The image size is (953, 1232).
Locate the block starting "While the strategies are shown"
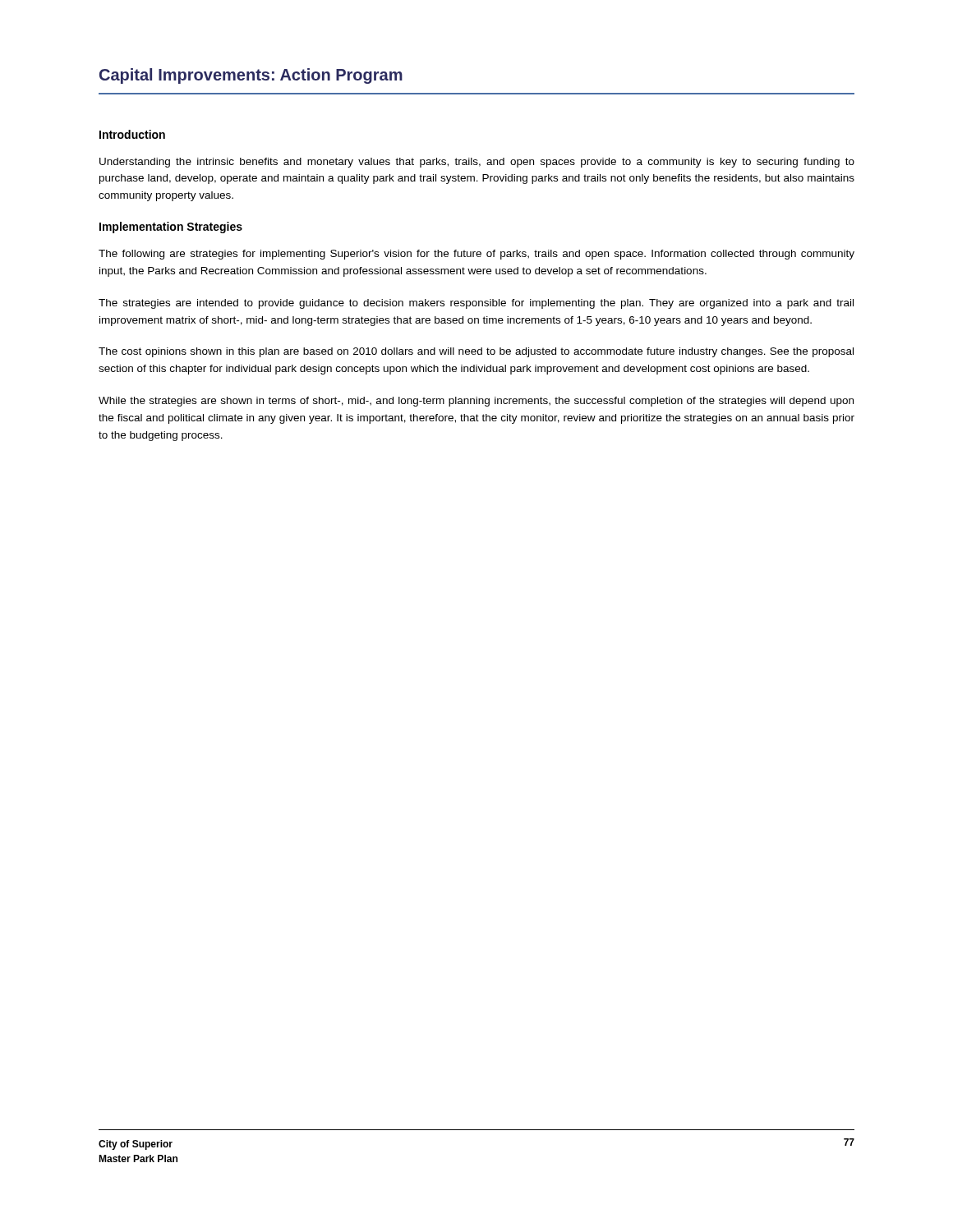[x=476, y=419]
